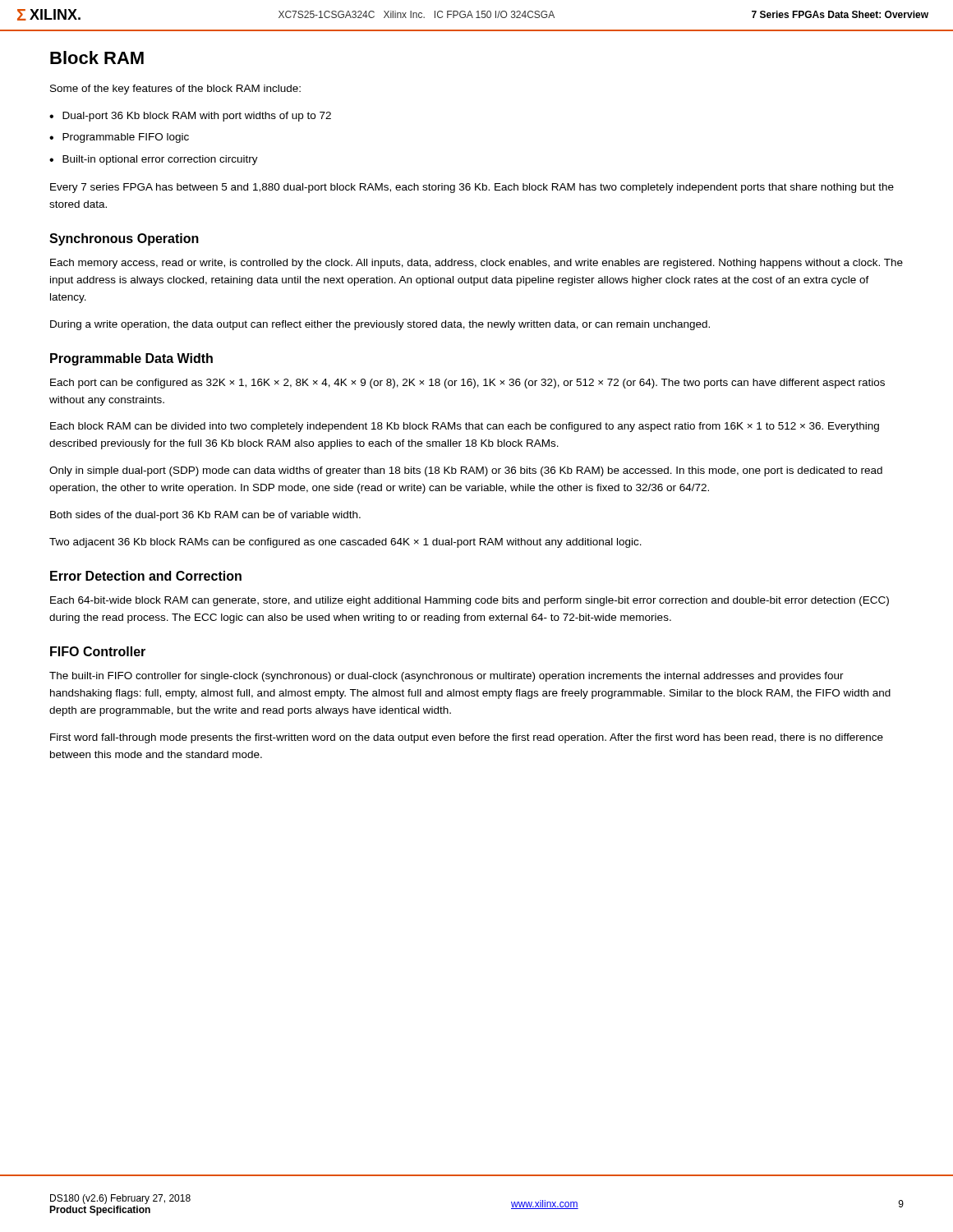Point to the block beginning "Each memory access, read or write,"
Image resolution: width=953 pixels, height=1232 pixels.
pos(476,280)
